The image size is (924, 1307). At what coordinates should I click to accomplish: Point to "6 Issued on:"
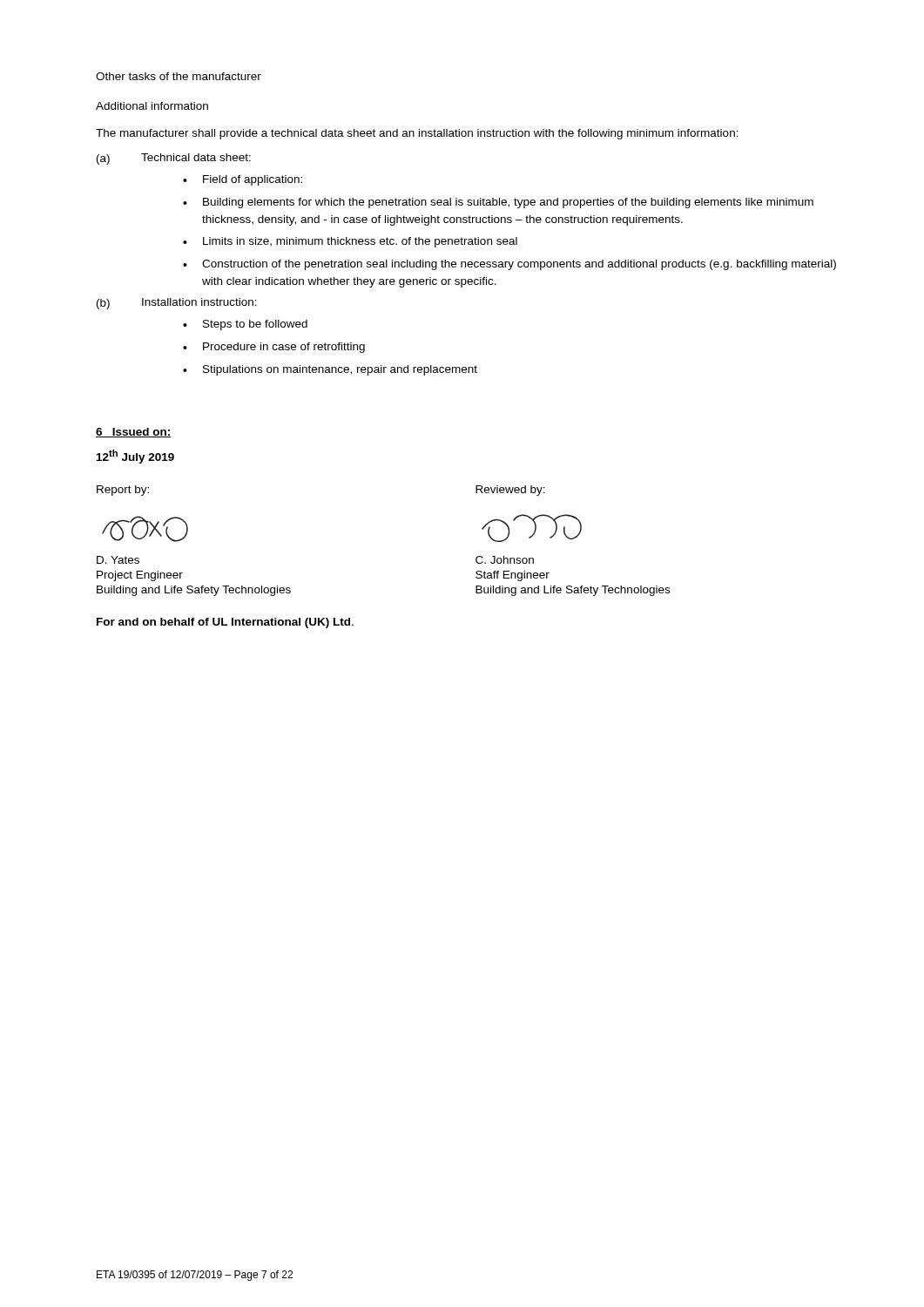pos(133,432)
